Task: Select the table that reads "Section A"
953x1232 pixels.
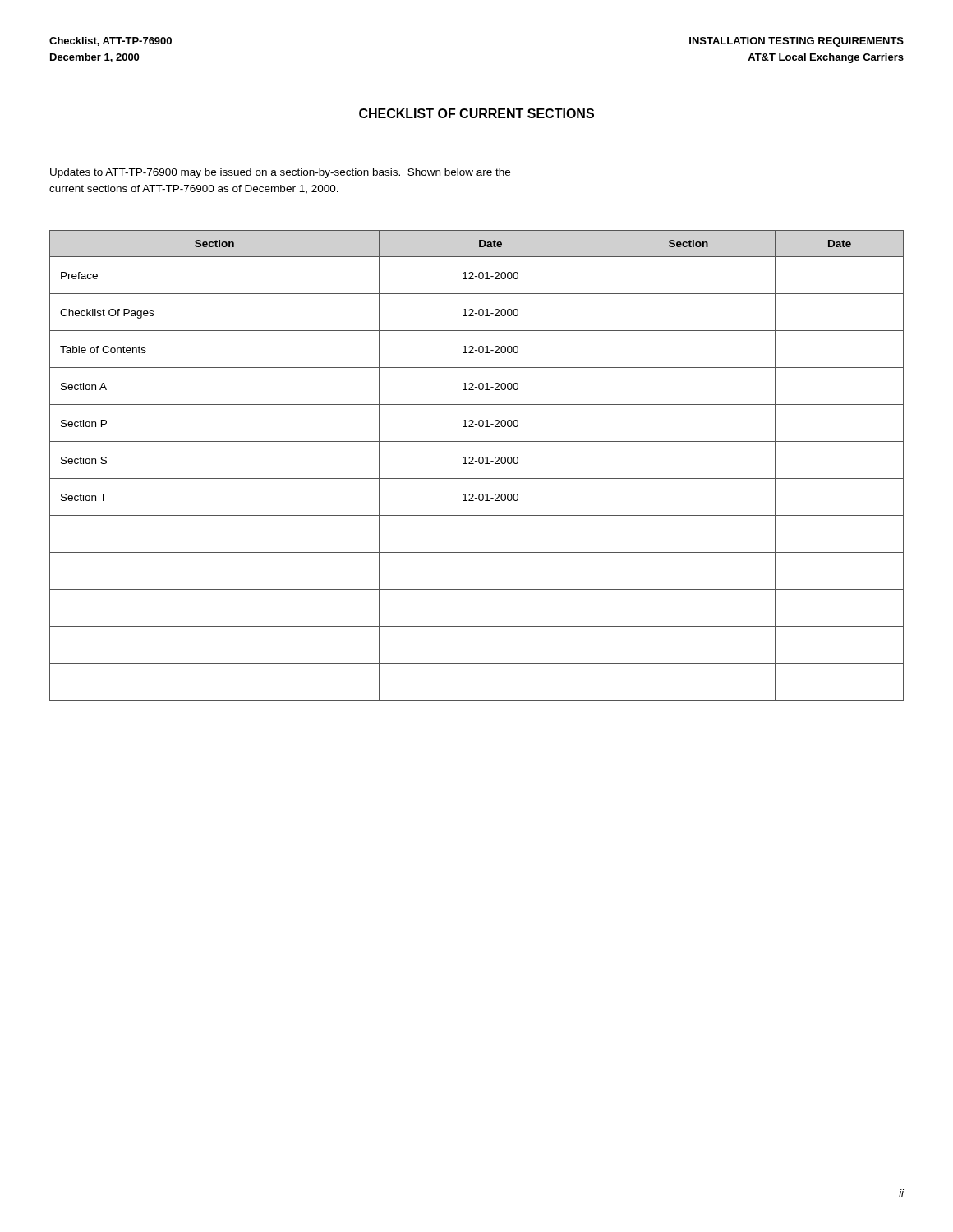Action: pos(476,465)
